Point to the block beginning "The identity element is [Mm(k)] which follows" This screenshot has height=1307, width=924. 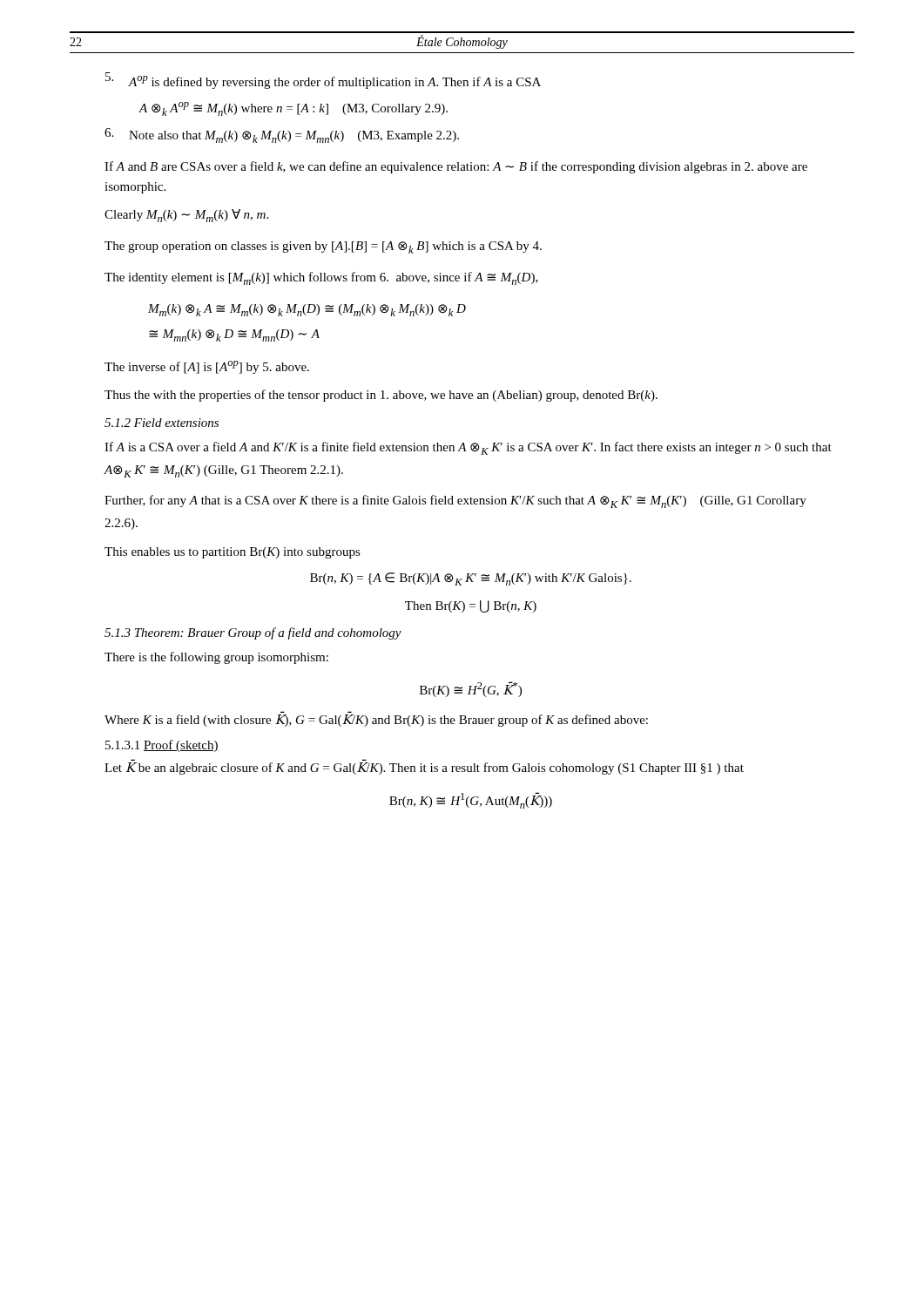tap(321, 278)
